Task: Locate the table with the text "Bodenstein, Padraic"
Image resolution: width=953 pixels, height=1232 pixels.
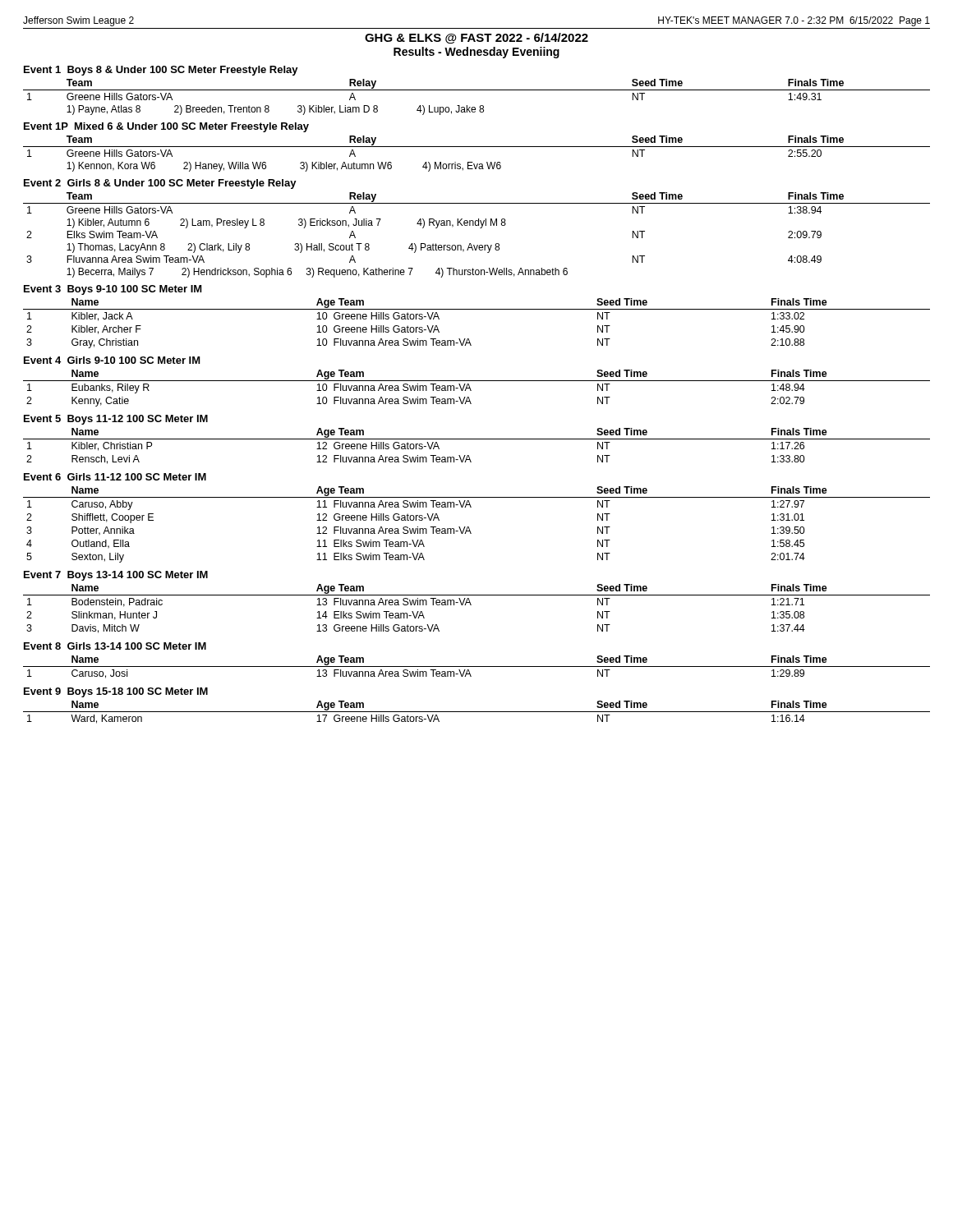Action: click(x=476, y=608)
